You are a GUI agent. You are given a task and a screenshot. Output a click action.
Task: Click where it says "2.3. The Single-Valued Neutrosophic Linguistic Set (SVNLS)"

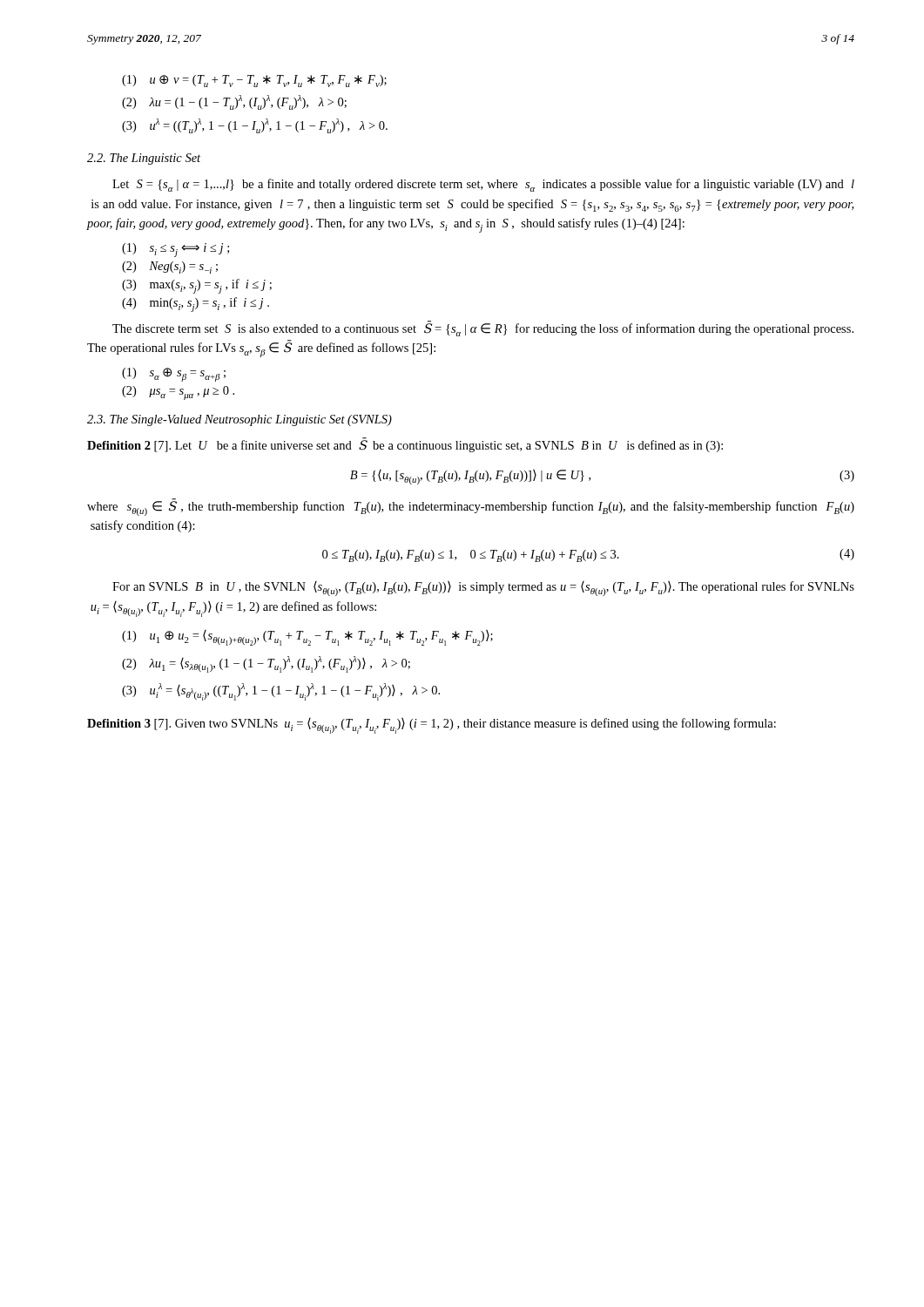[239, 419]
